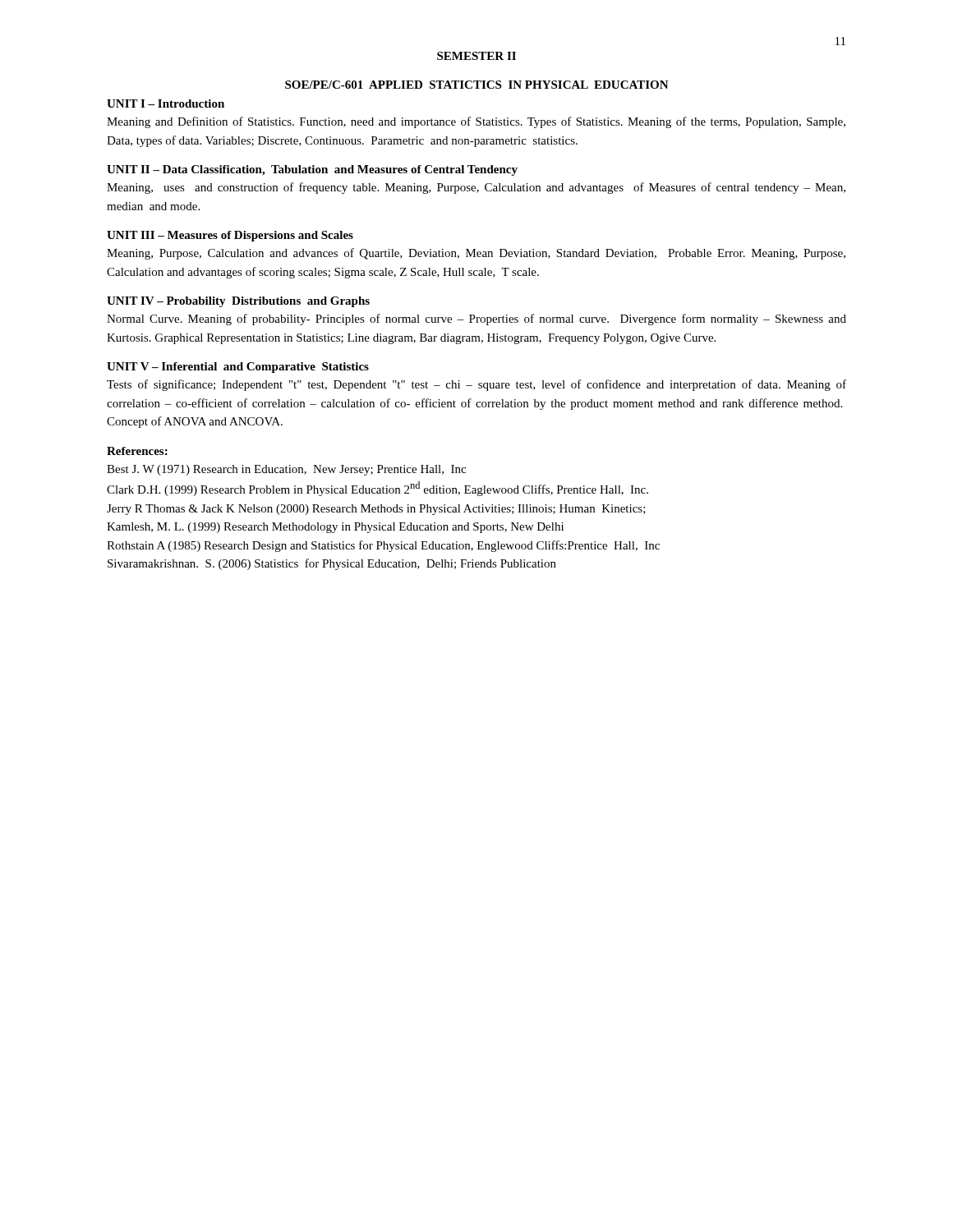Click on the list item with the text "Kamlesh, M. L. (1999) Research Methodology in Physical"
This screenshot has width=953, height=1232.
click(476, 527)
